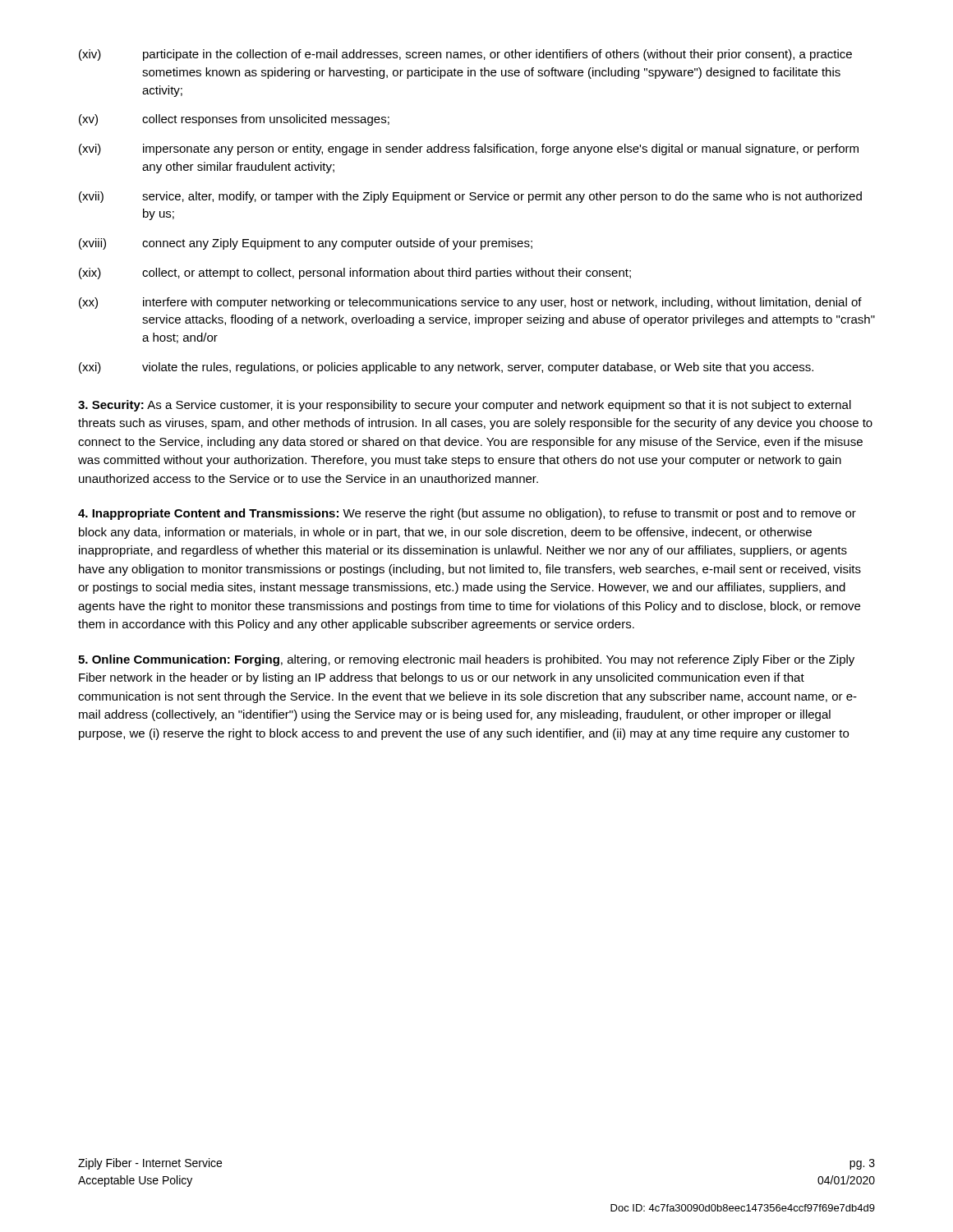The width and height of the screenshot is (953, 1232).
Task: Select the block starting "(xviii) connect any Ziply Equipment to any computer"
Action: (x=476, y=243)
